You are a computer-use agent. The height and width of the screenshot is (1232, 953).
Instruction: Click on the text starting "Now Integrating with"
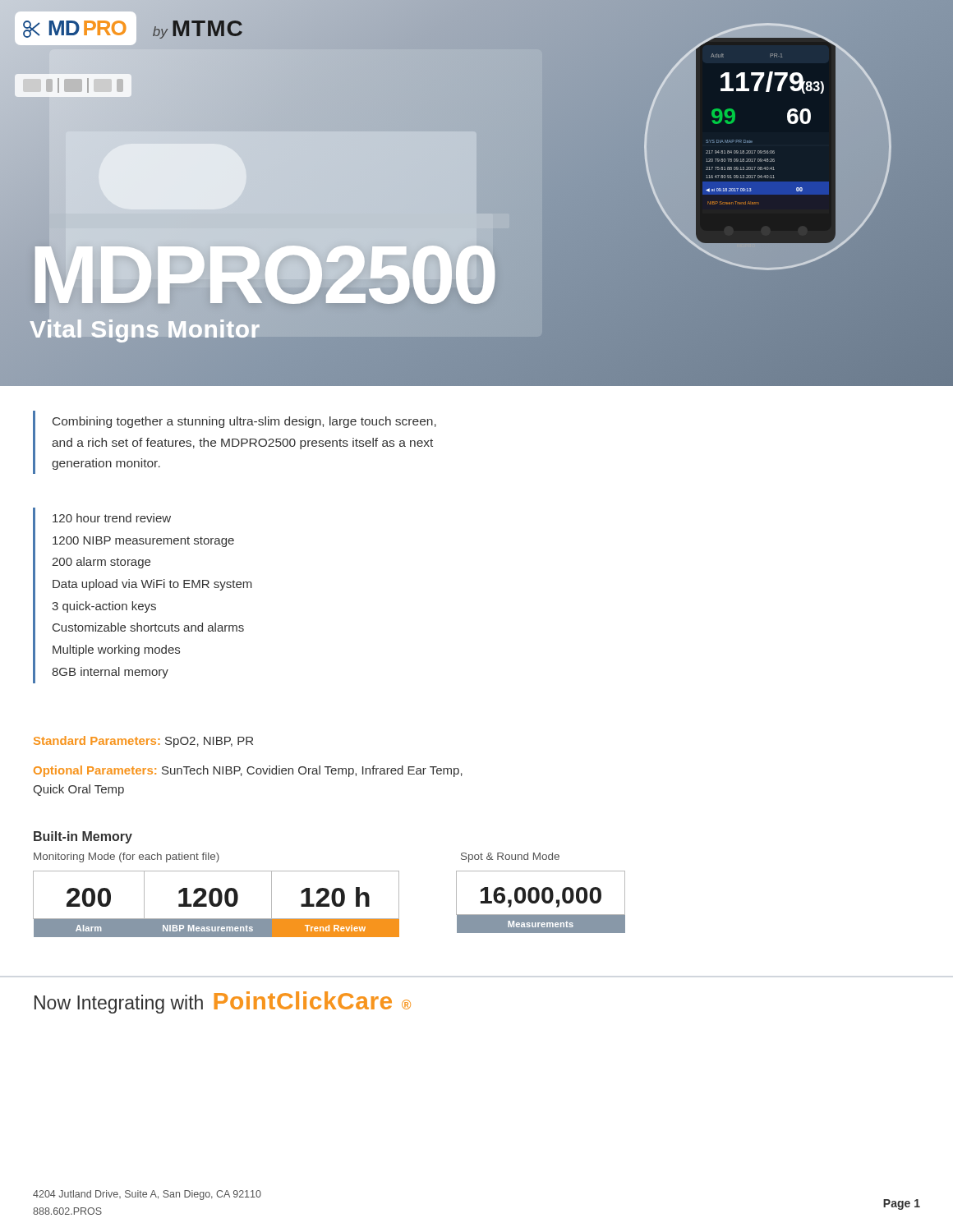click(x=222, y=1001)
